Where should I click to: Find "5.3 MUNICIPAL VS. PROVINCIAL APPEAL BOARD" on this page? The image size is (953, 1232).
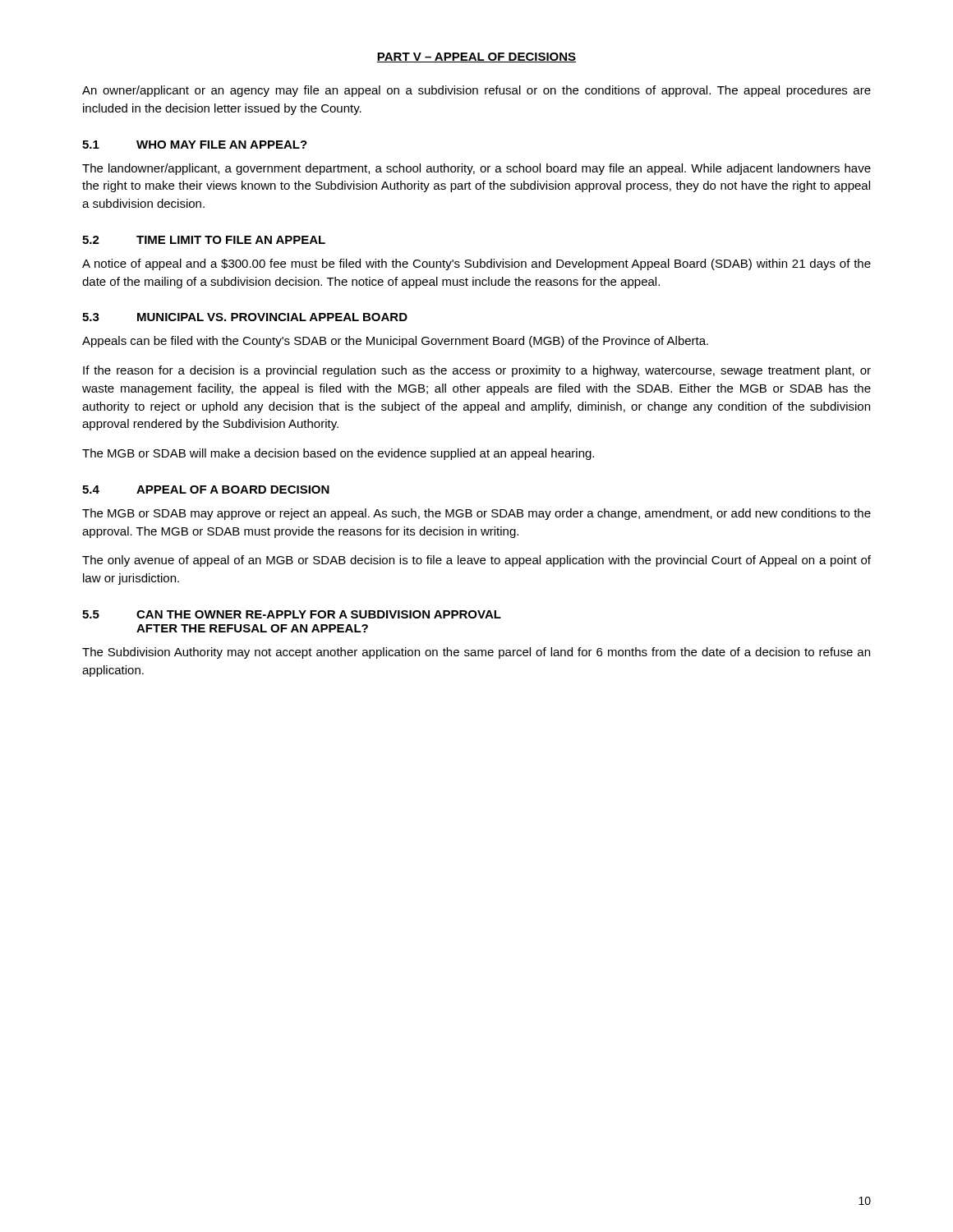245,317
